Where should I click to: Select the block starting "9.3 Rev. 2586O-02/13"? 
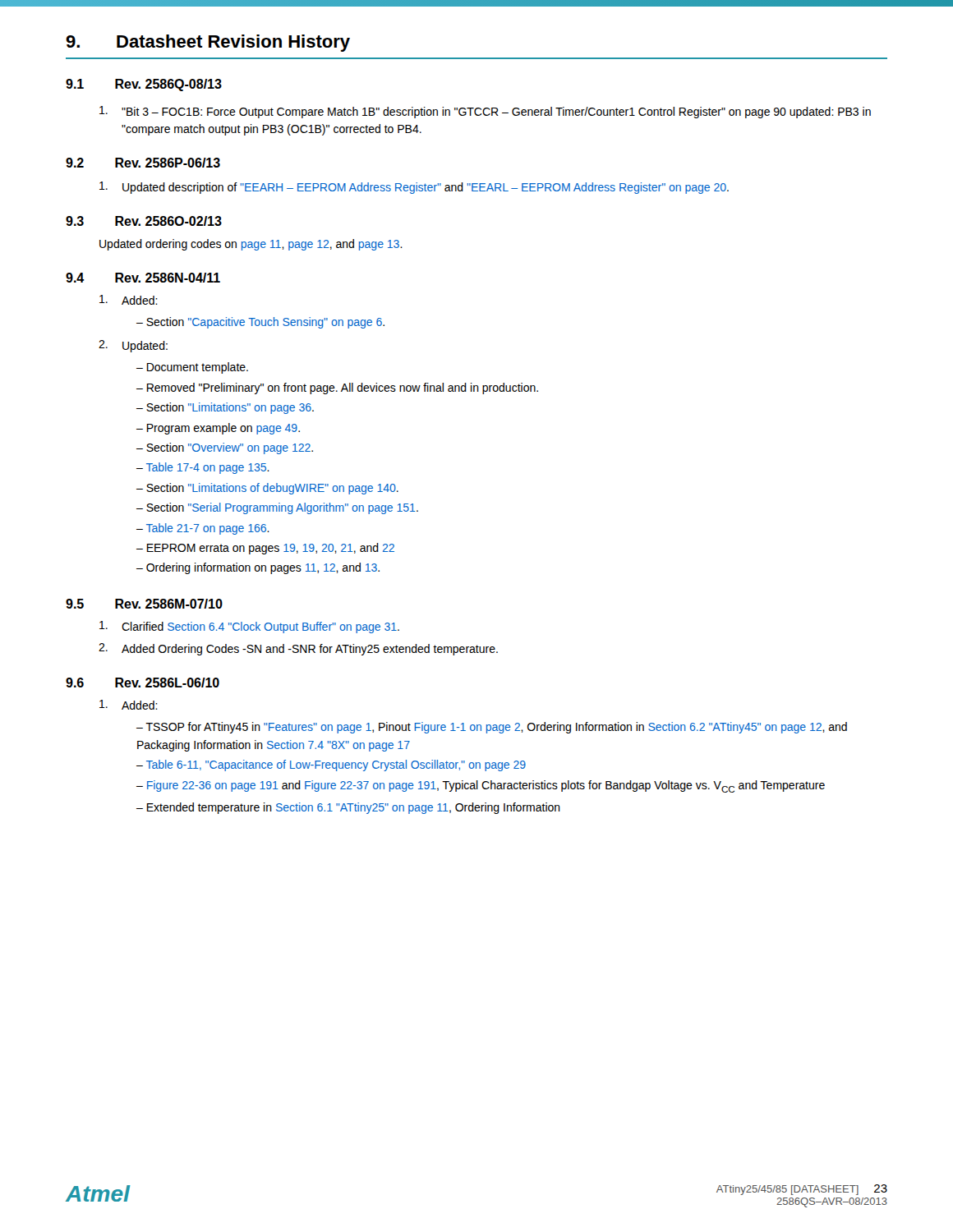point(144,221)
